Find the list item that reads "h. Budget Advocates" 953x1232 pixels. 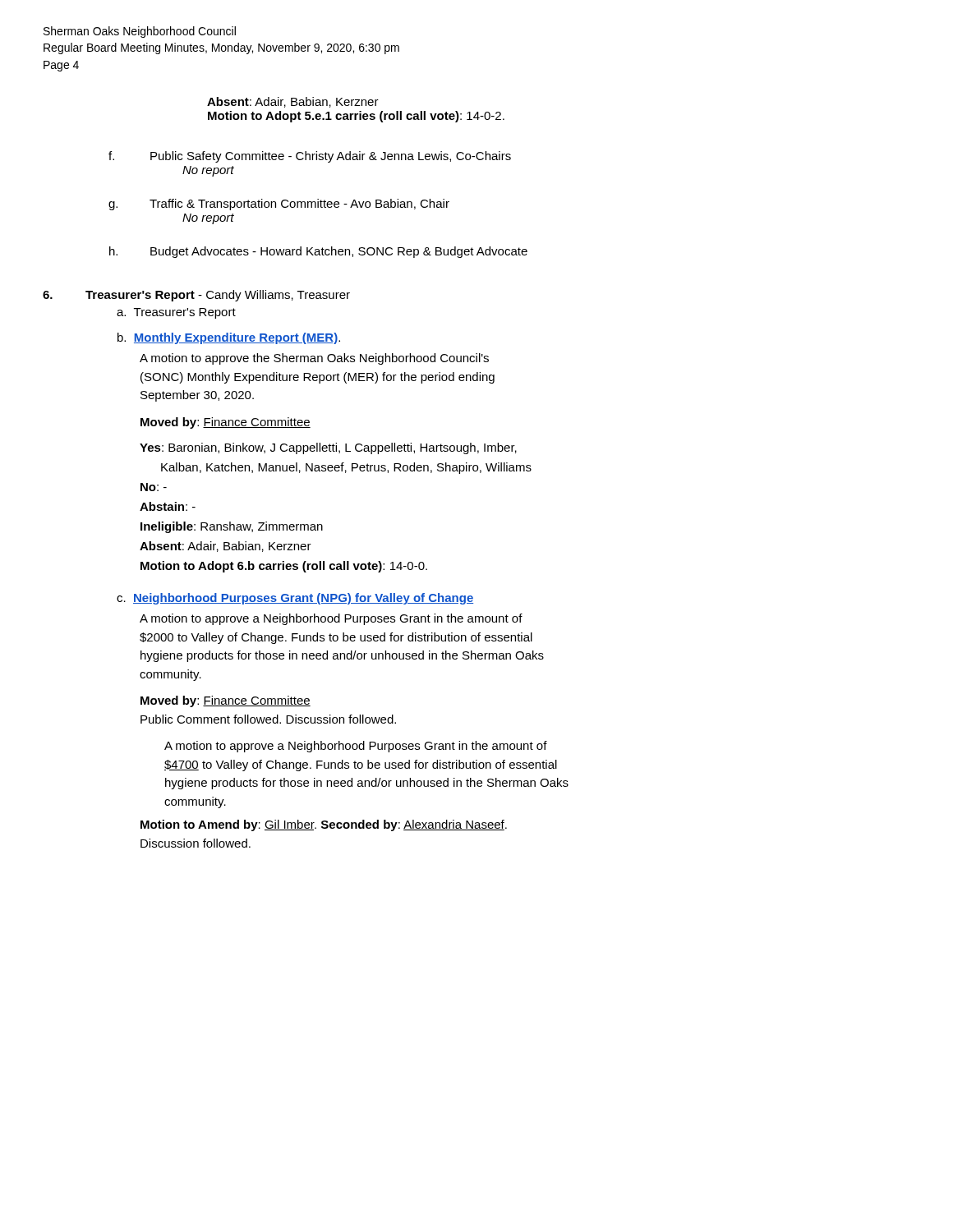tap(476, 251)
